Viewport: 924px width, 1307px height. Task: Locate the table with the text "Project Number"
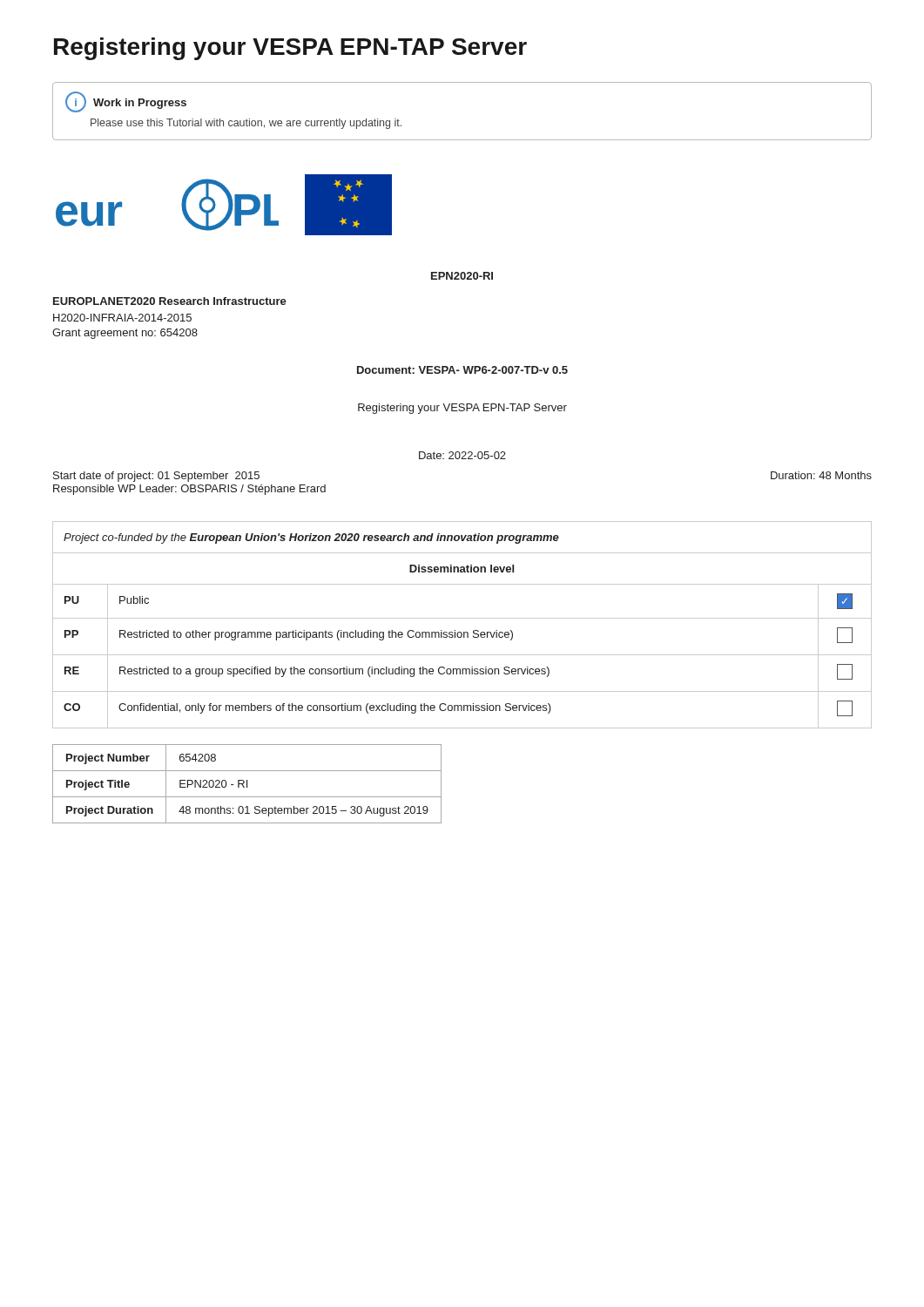click(x=462, y=784)
